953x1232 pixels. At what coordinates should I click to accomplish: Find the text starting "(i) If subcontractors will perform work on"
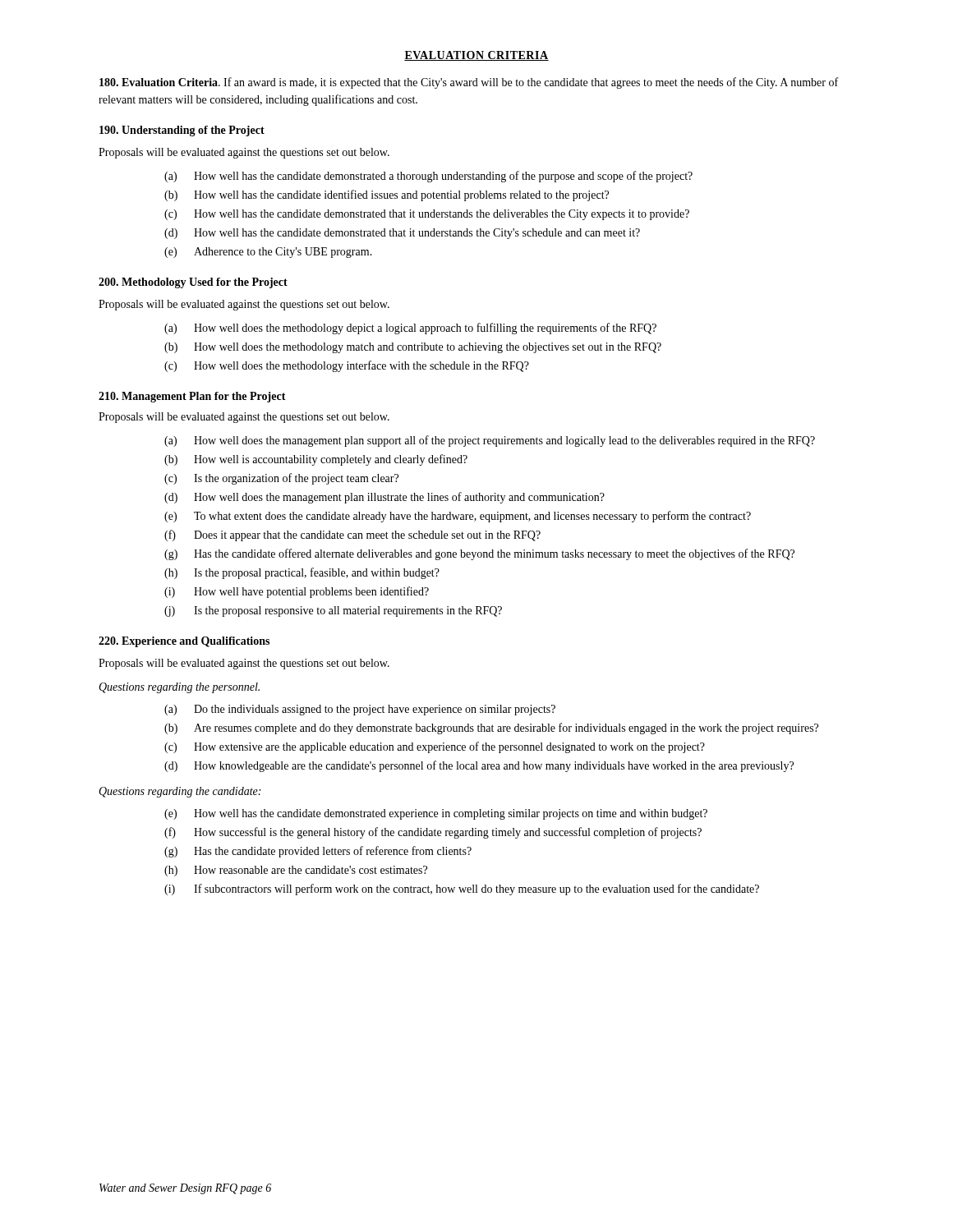click(509, 889)
